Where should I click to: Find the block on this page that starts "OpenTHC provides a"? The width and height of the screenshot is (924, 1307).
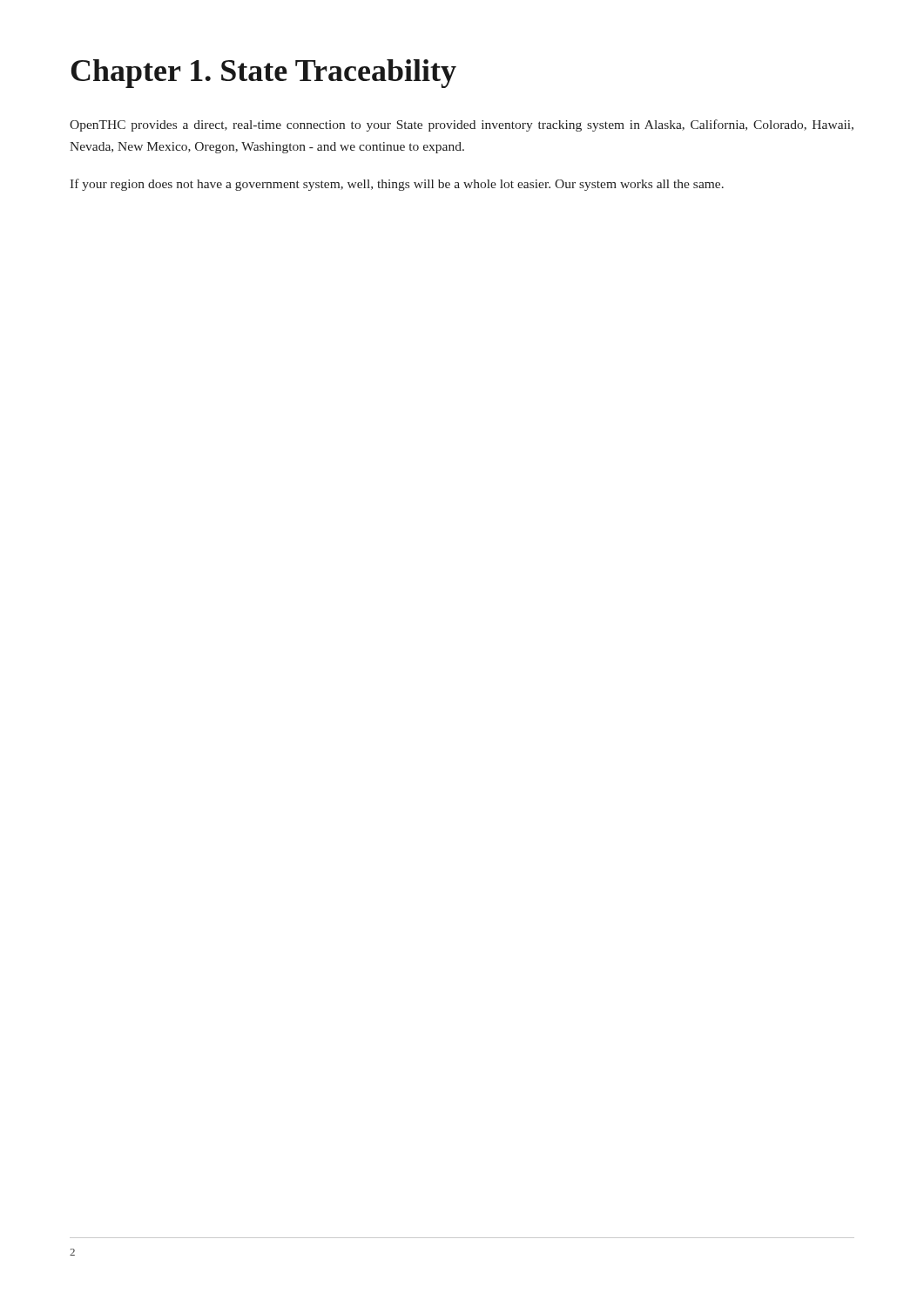(x=462, y=135)
